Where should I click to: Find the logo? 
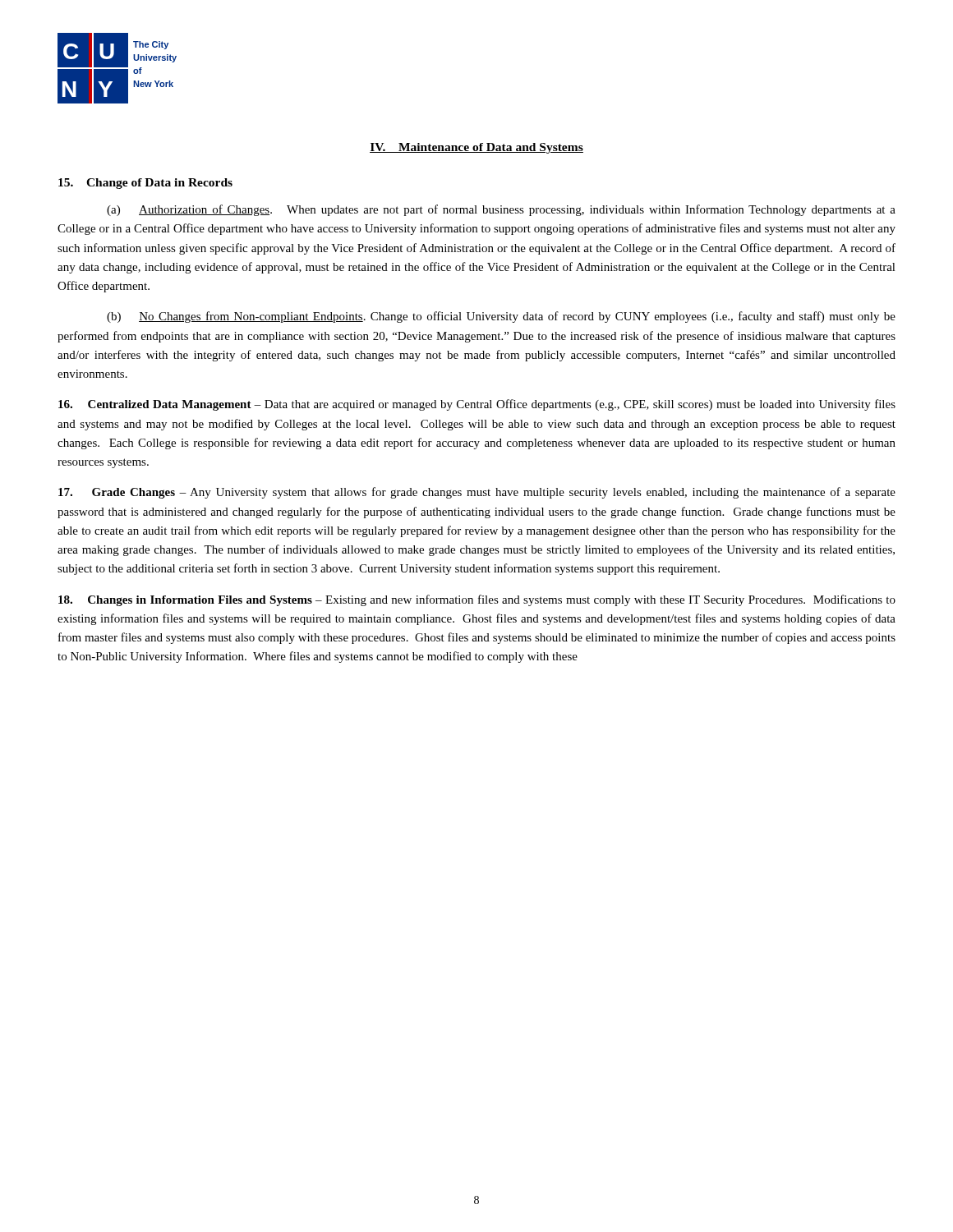(x=125, y=70)
